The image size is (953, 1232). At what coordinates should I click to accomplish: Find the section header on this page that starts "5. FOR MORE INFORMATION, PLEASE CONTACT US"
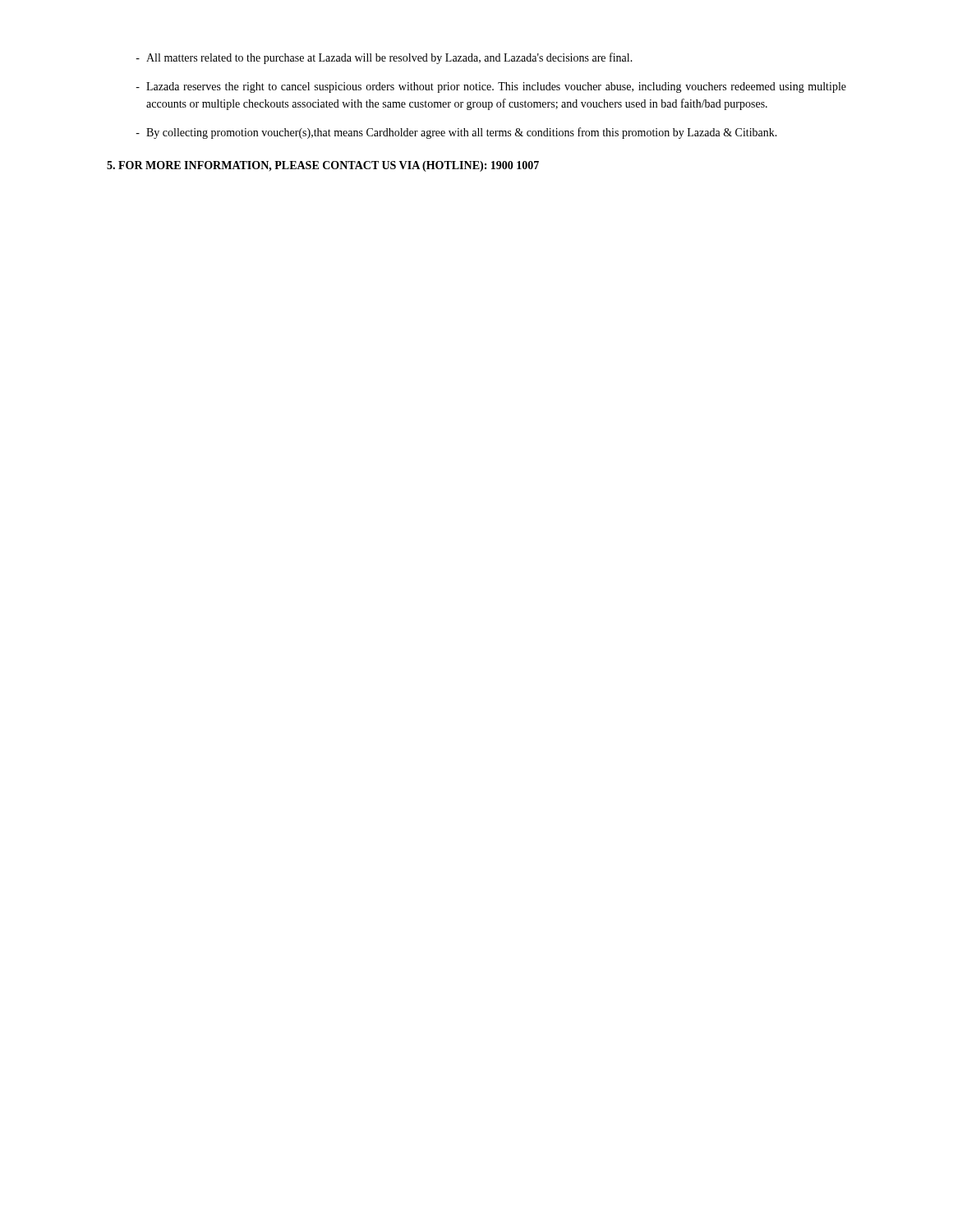click(x=323, y=165)
